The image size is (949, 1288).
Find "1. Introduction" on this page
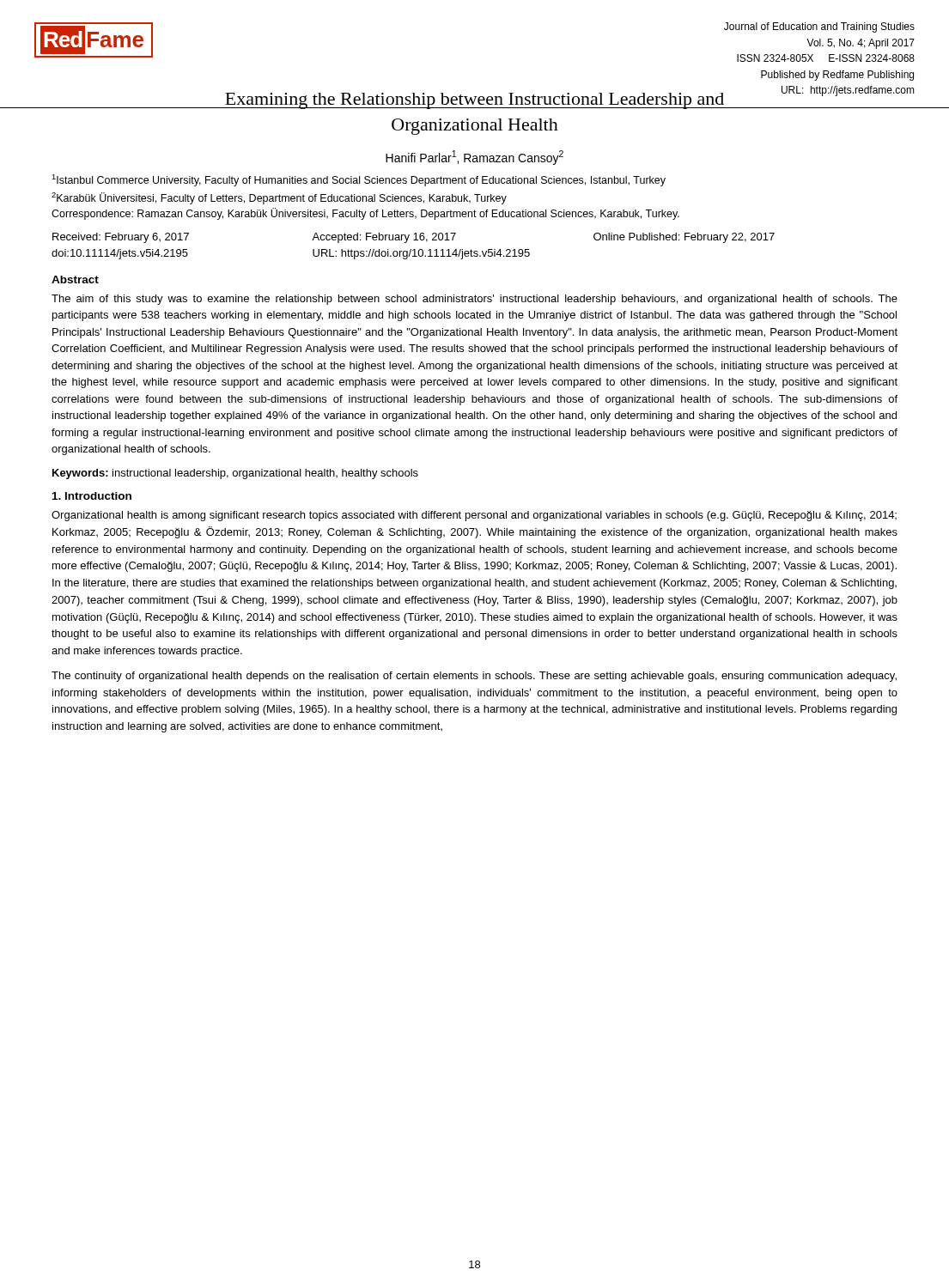92,496
